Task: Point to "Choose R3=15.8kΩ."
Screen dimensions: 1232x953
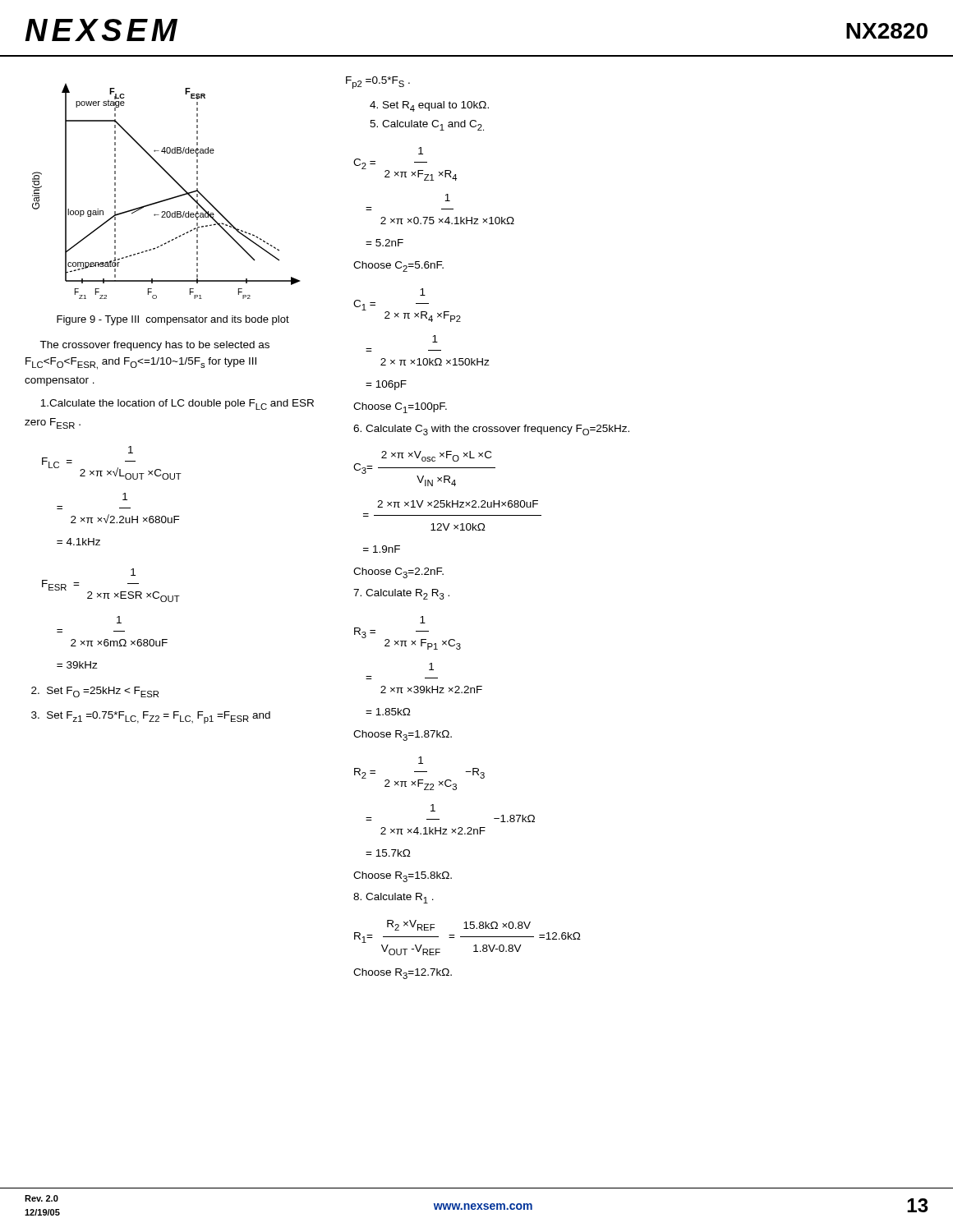Action: (403, 876)
